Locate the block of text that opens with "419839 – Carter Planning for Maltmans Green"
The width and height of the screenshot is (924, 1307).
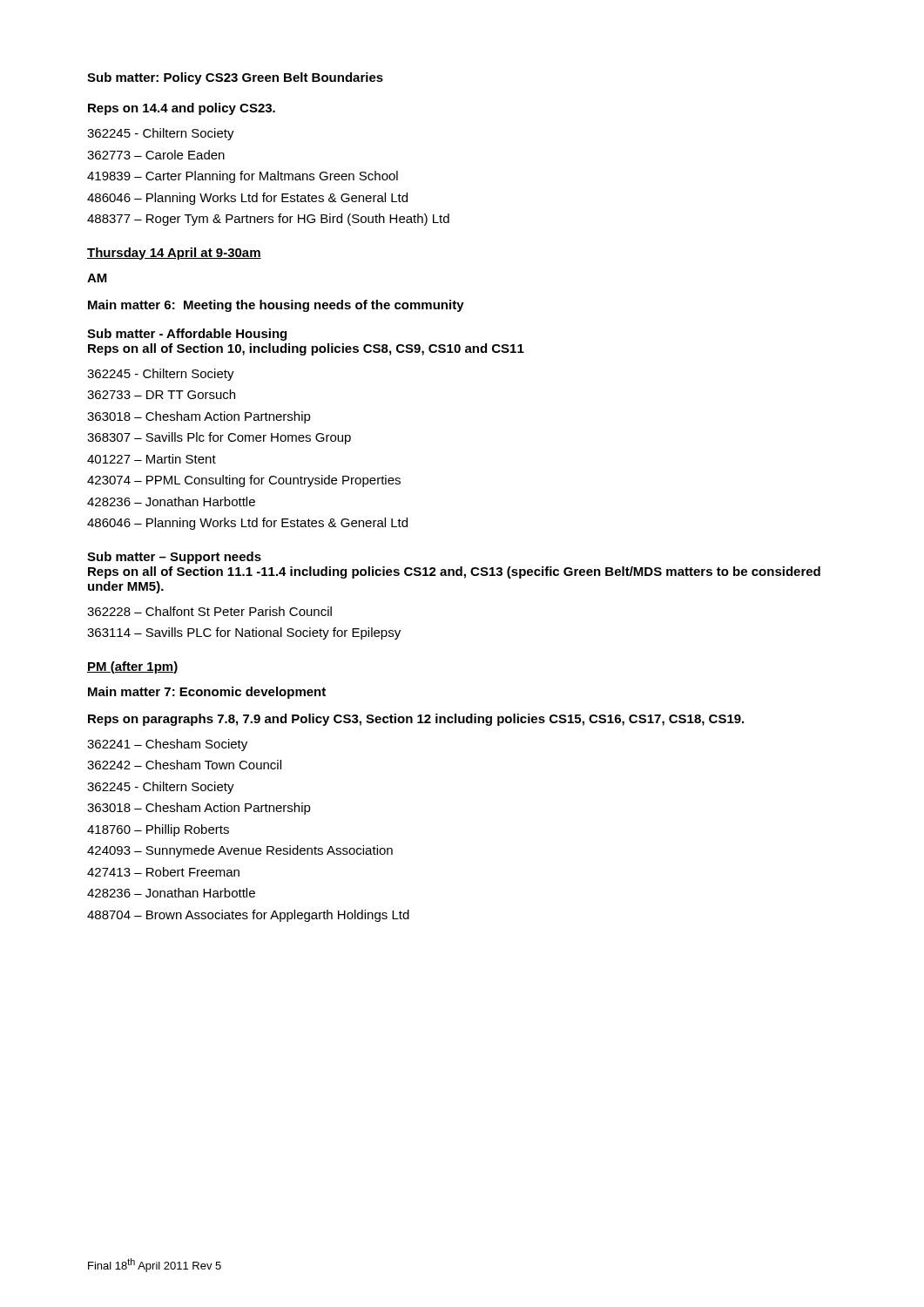(x=243, y=176)
